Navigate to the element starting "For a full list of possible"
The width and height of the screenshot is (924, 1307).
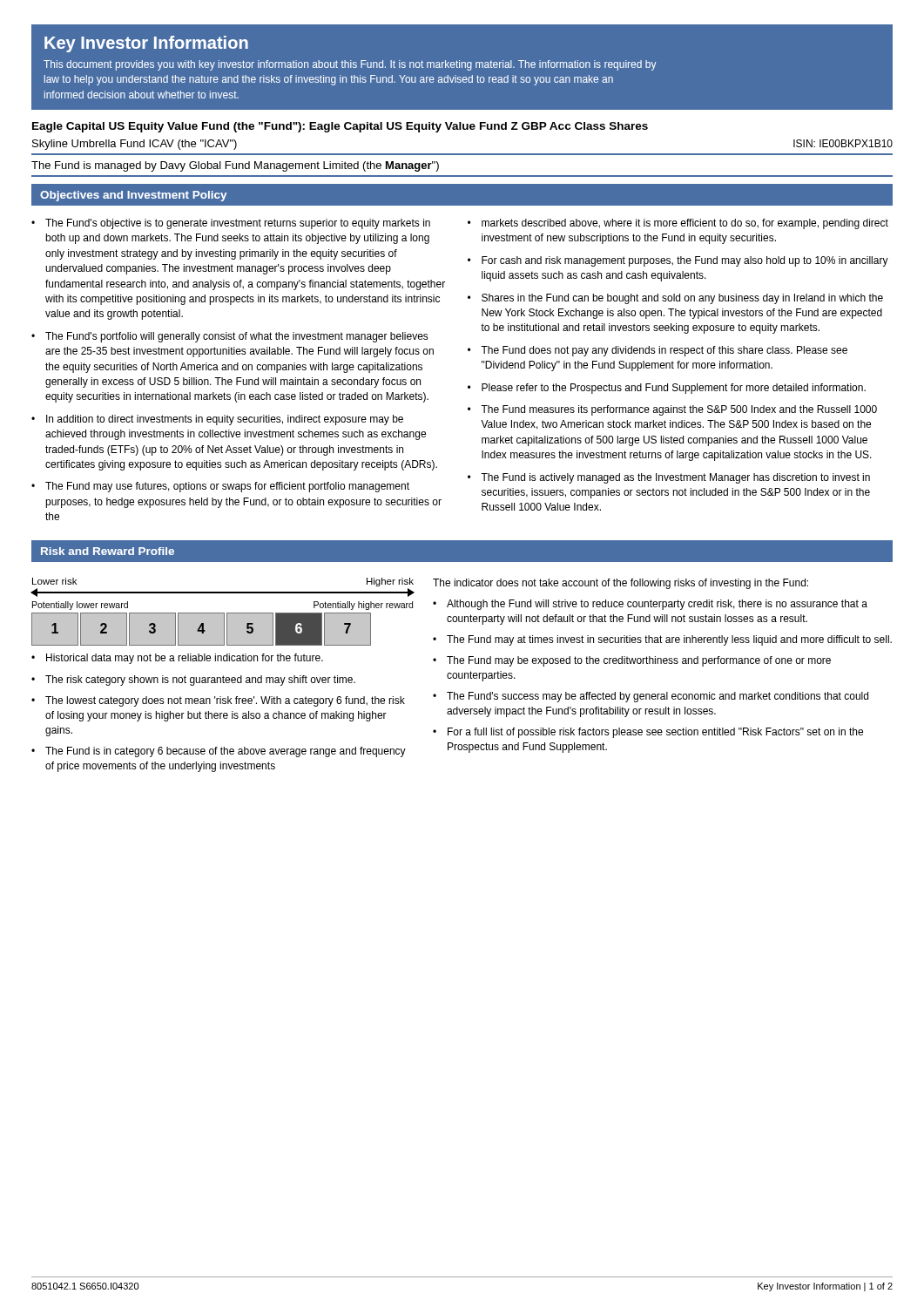(655, 739)
